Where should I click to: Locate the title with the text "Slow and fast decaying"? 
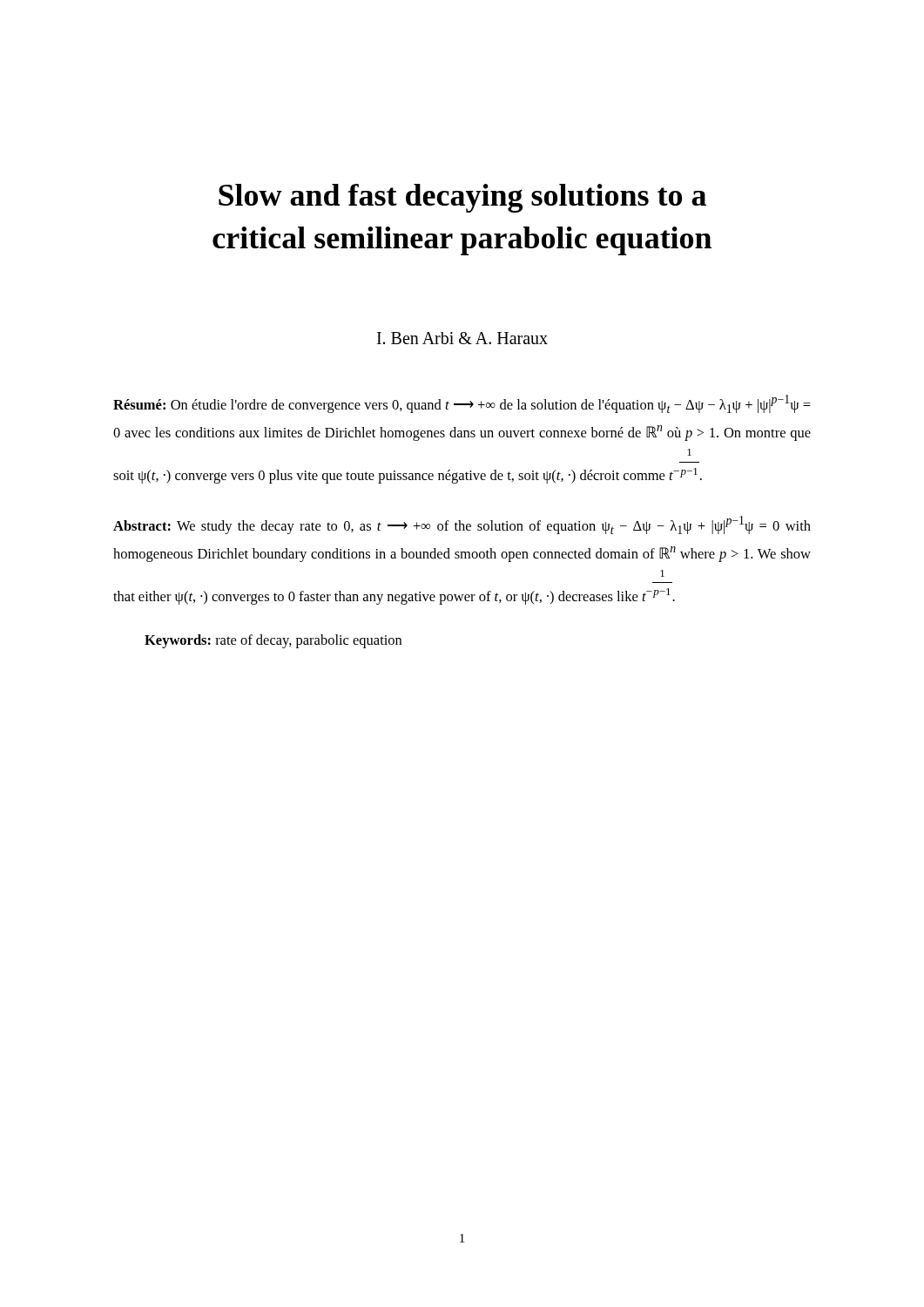pos(462,217)
